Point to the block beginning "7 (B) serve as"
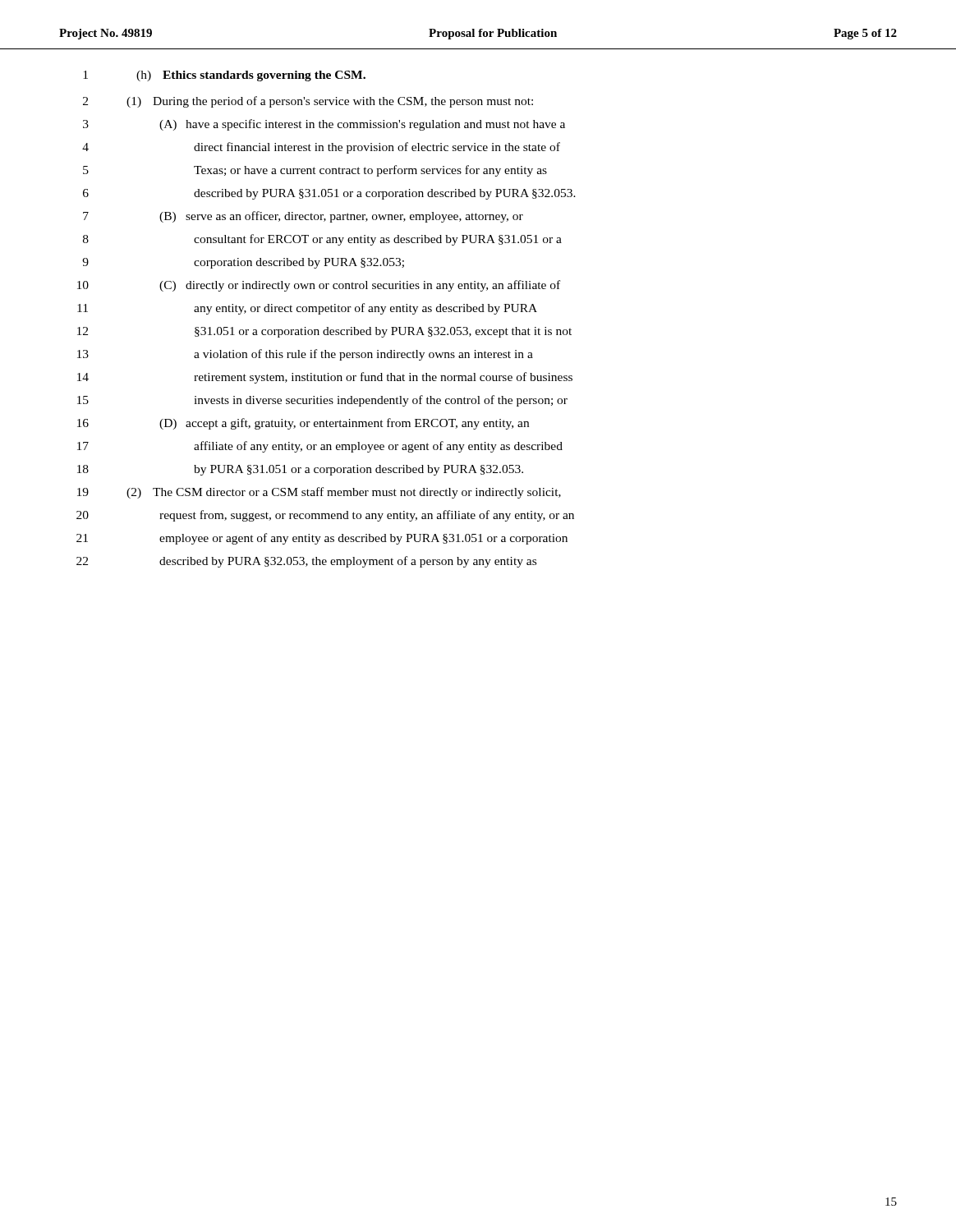 [x=478, y=216]
